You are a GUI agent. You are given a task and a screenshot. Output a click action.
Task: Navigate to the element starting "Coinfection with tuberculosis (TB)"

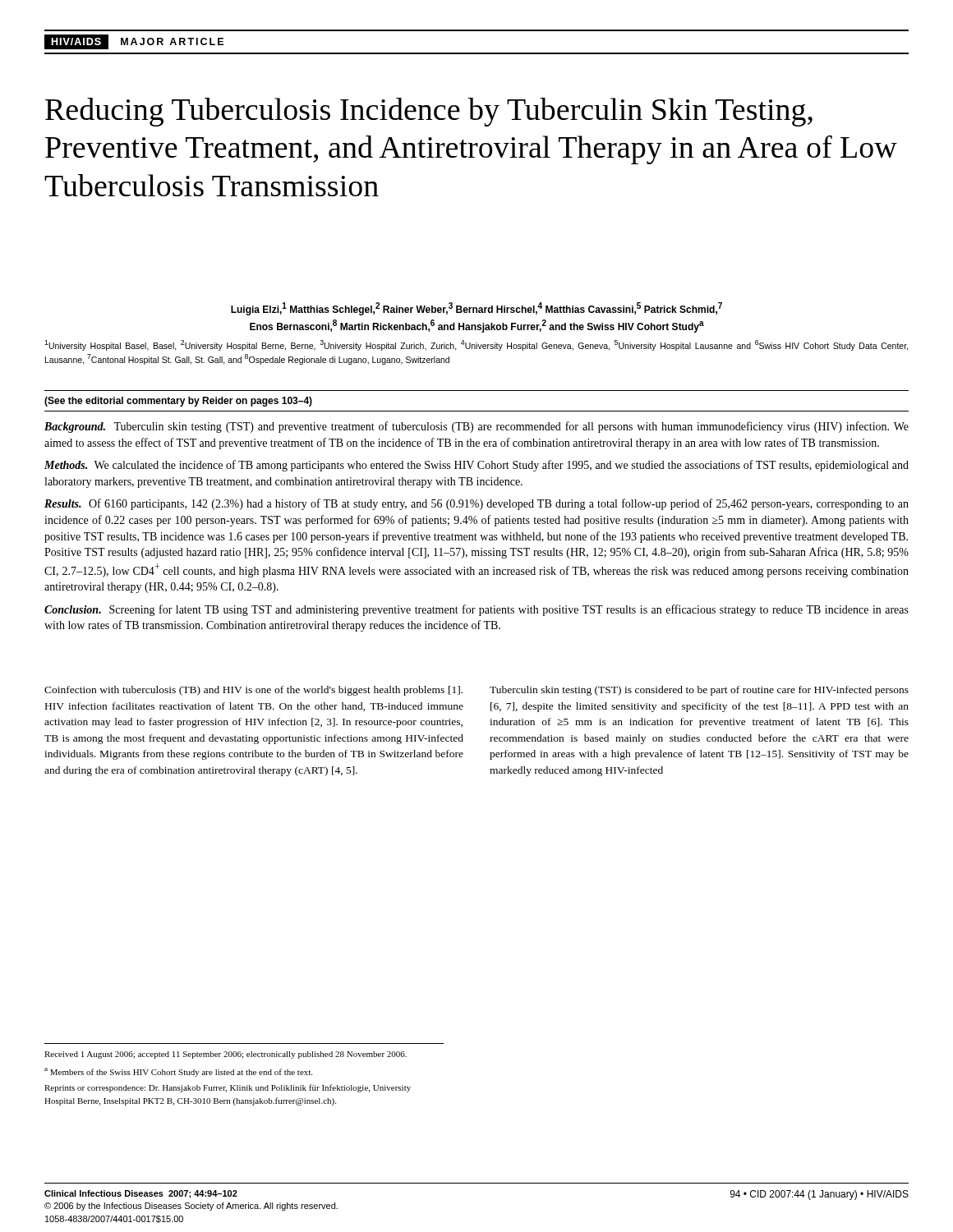254,730
